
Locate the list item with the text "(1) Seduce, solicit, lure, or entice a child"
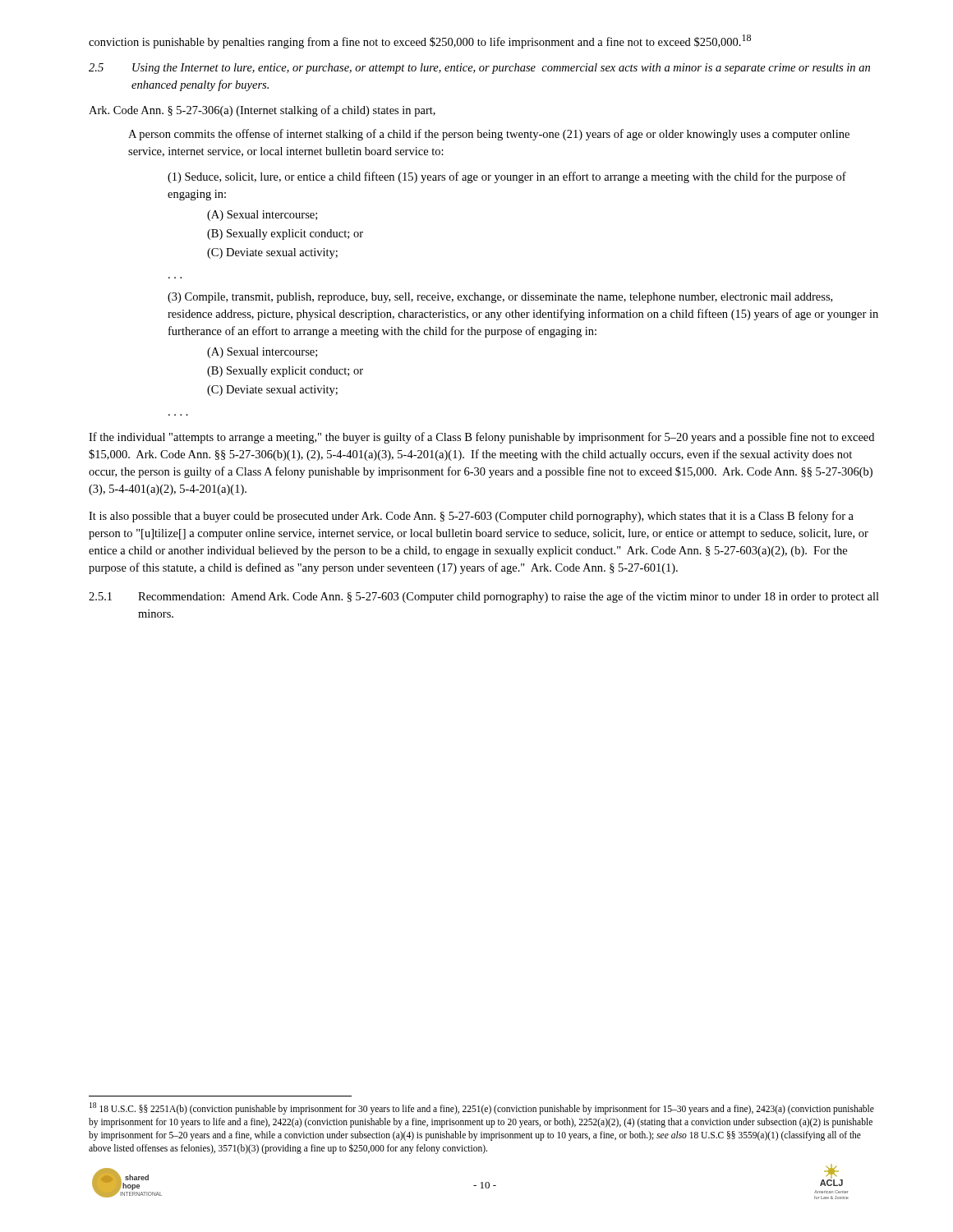[x=507, y=185]
